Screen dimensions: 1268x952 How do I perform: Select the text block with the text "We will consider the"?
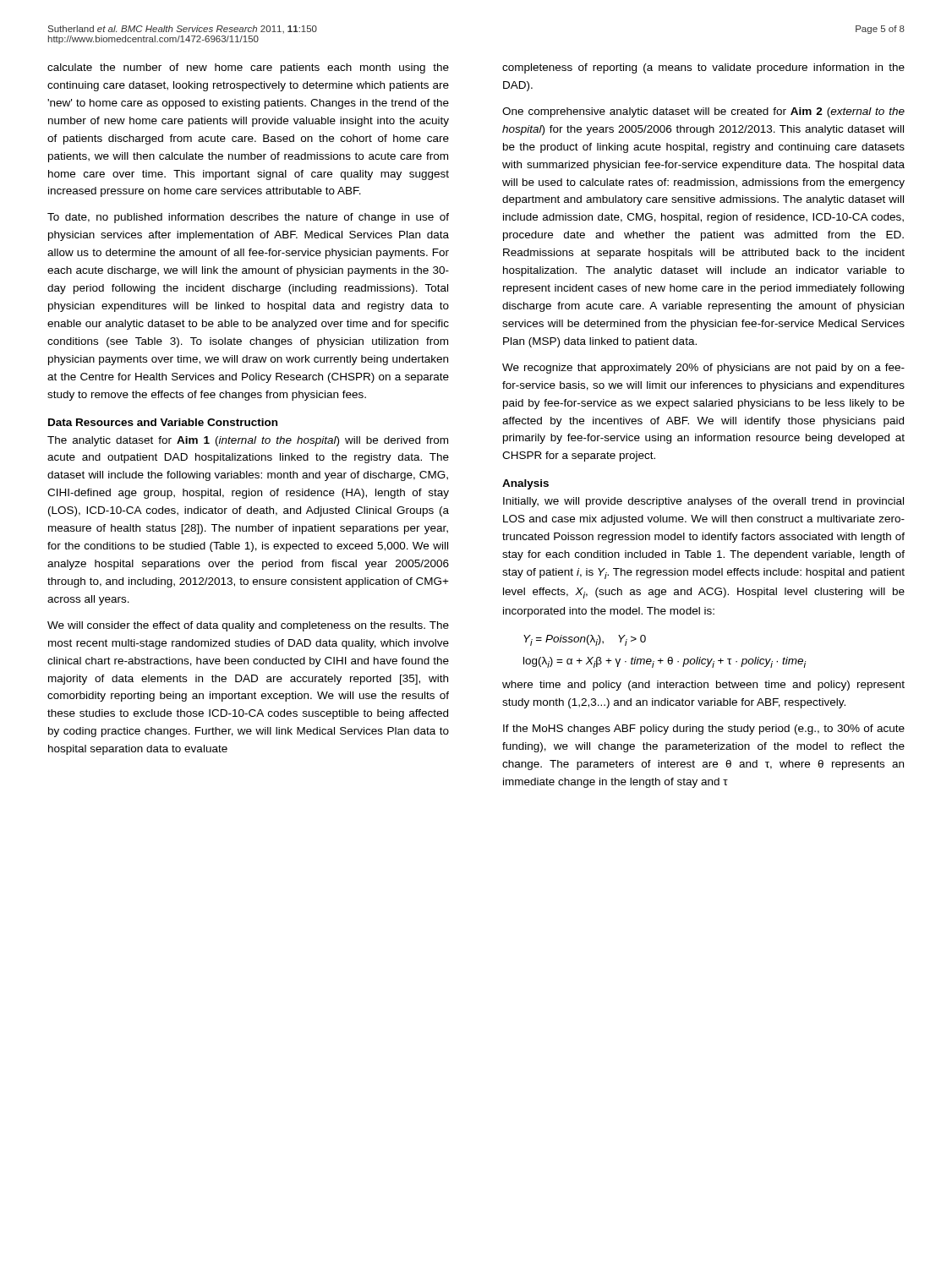[x=248, y=688]
